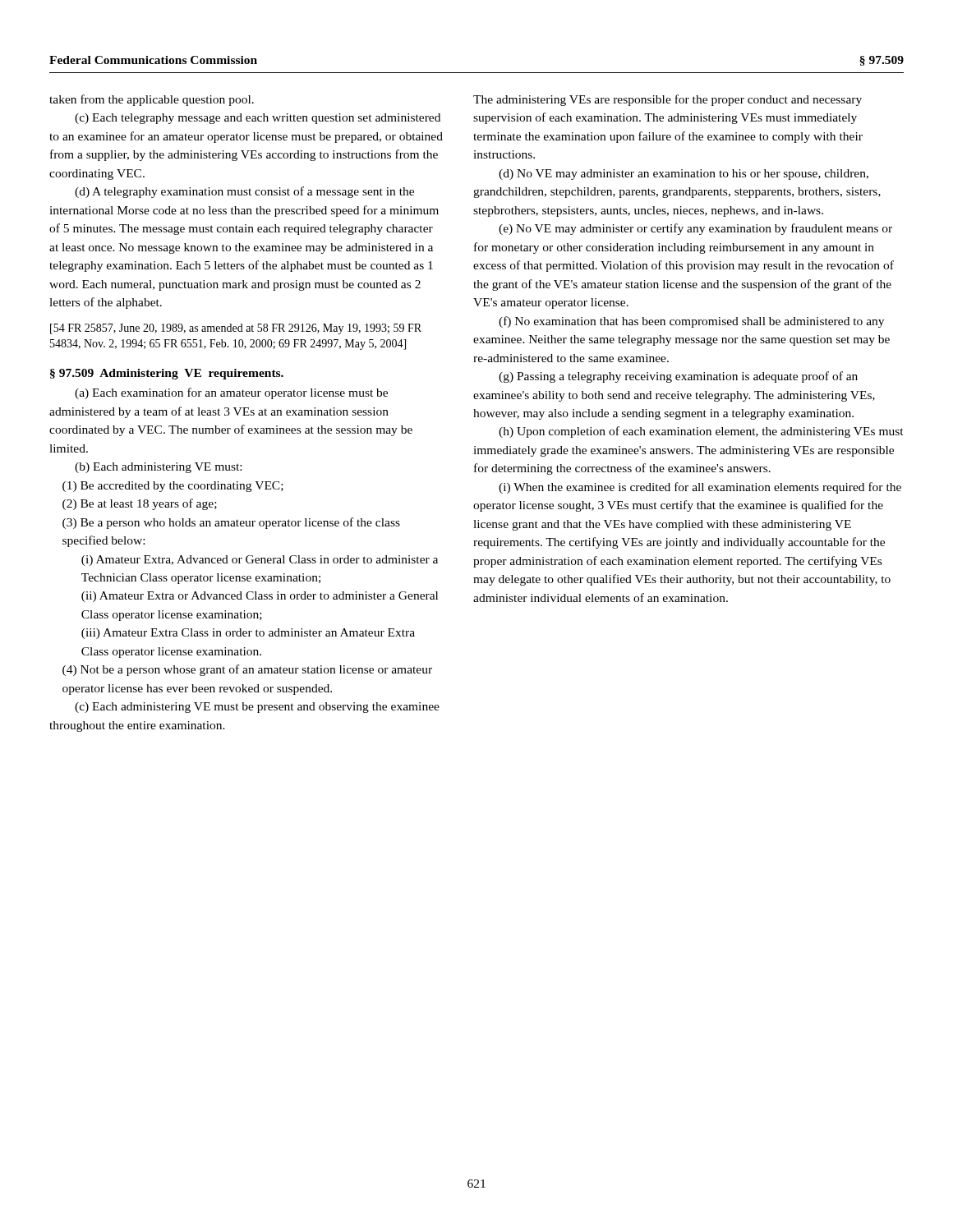Point to the element starting "(c) Each administering VE must be present and"
The image size is (953, 1232).
pos(246,716)
